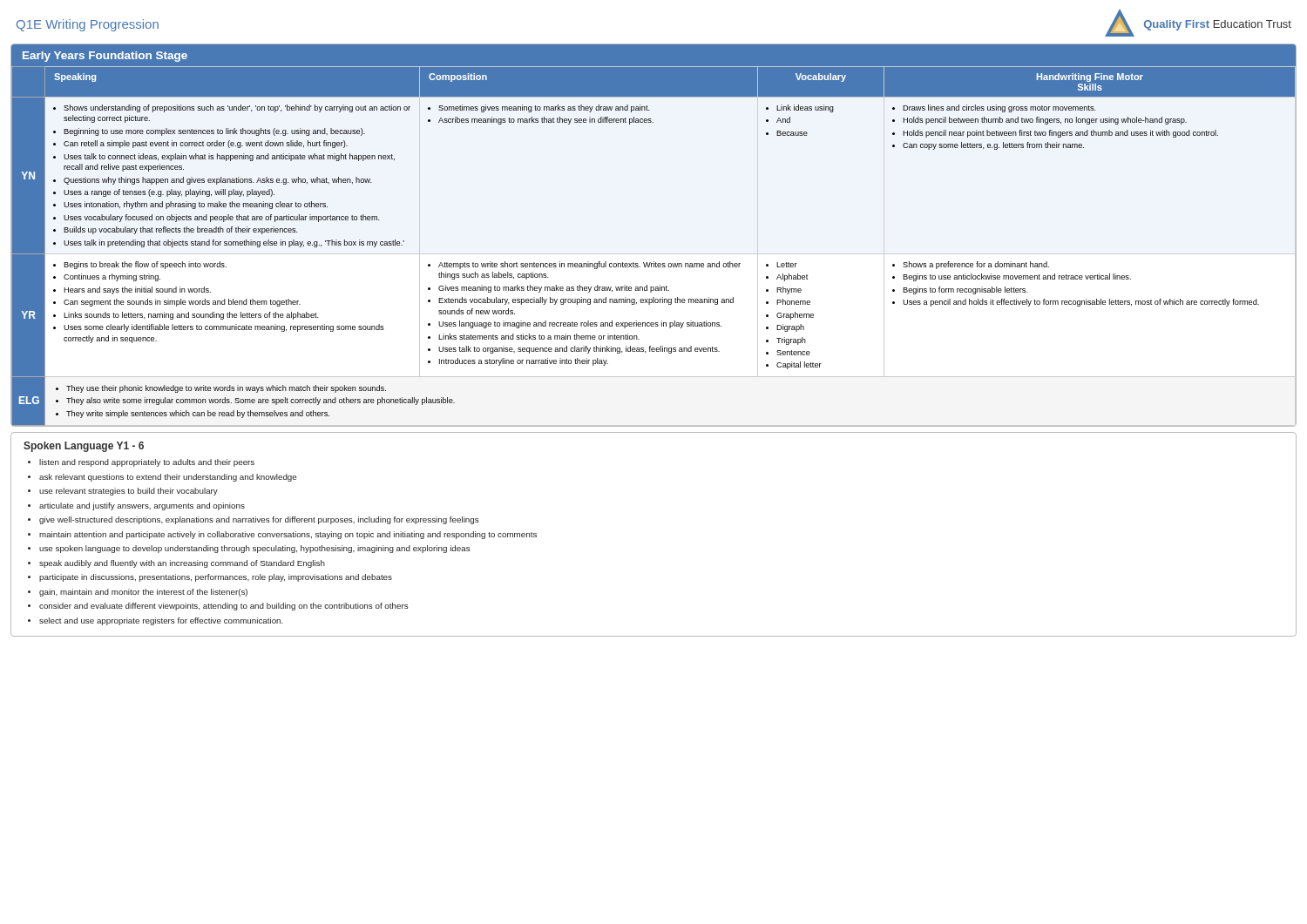
Task: Click on the list item that says "consider and evaluate different viewpoints, attending to"
Action: [224, 606]
